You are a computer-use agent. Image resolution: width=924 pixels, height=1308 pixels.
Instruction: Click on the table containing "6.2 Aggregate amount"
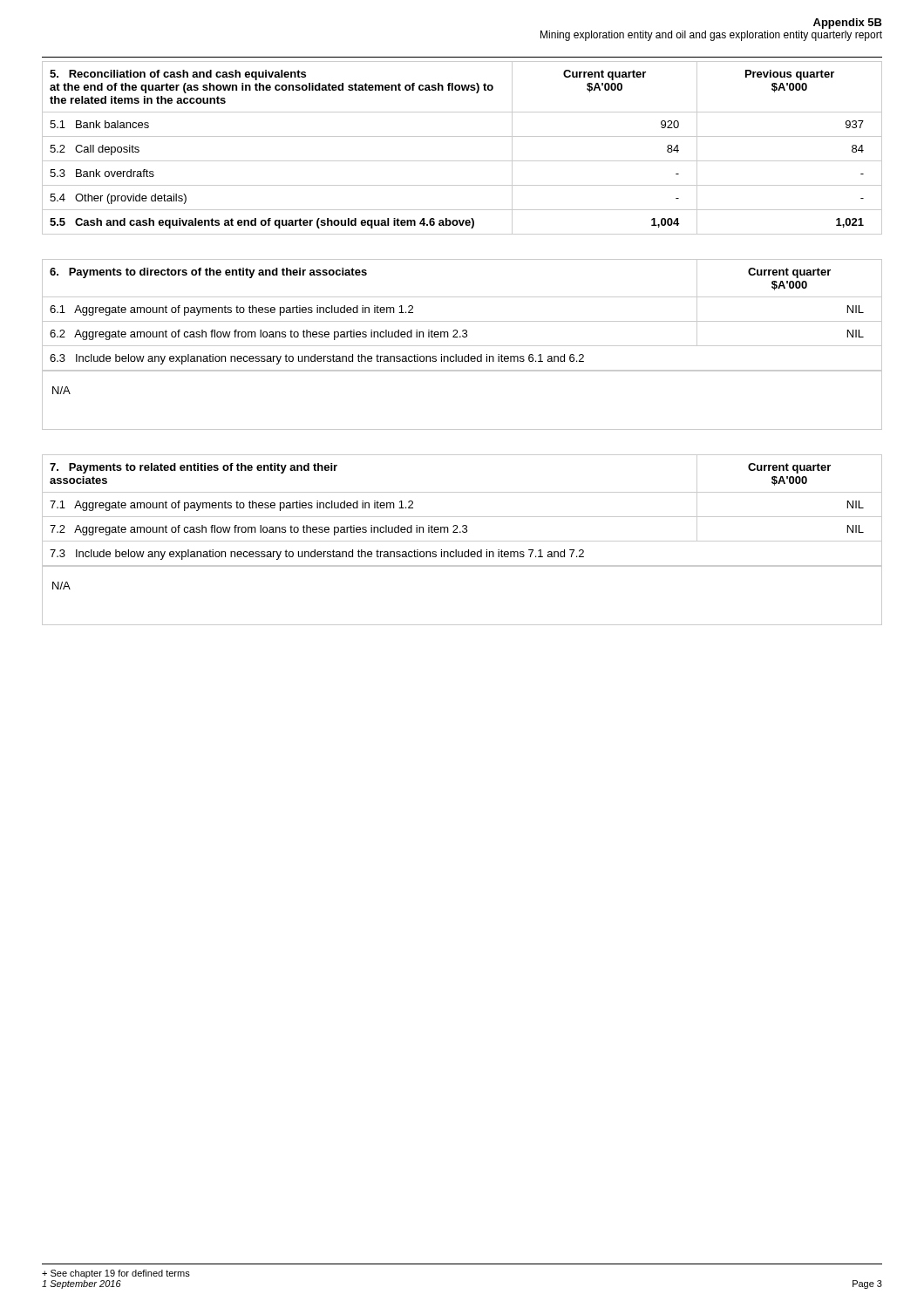pos(462,303)
